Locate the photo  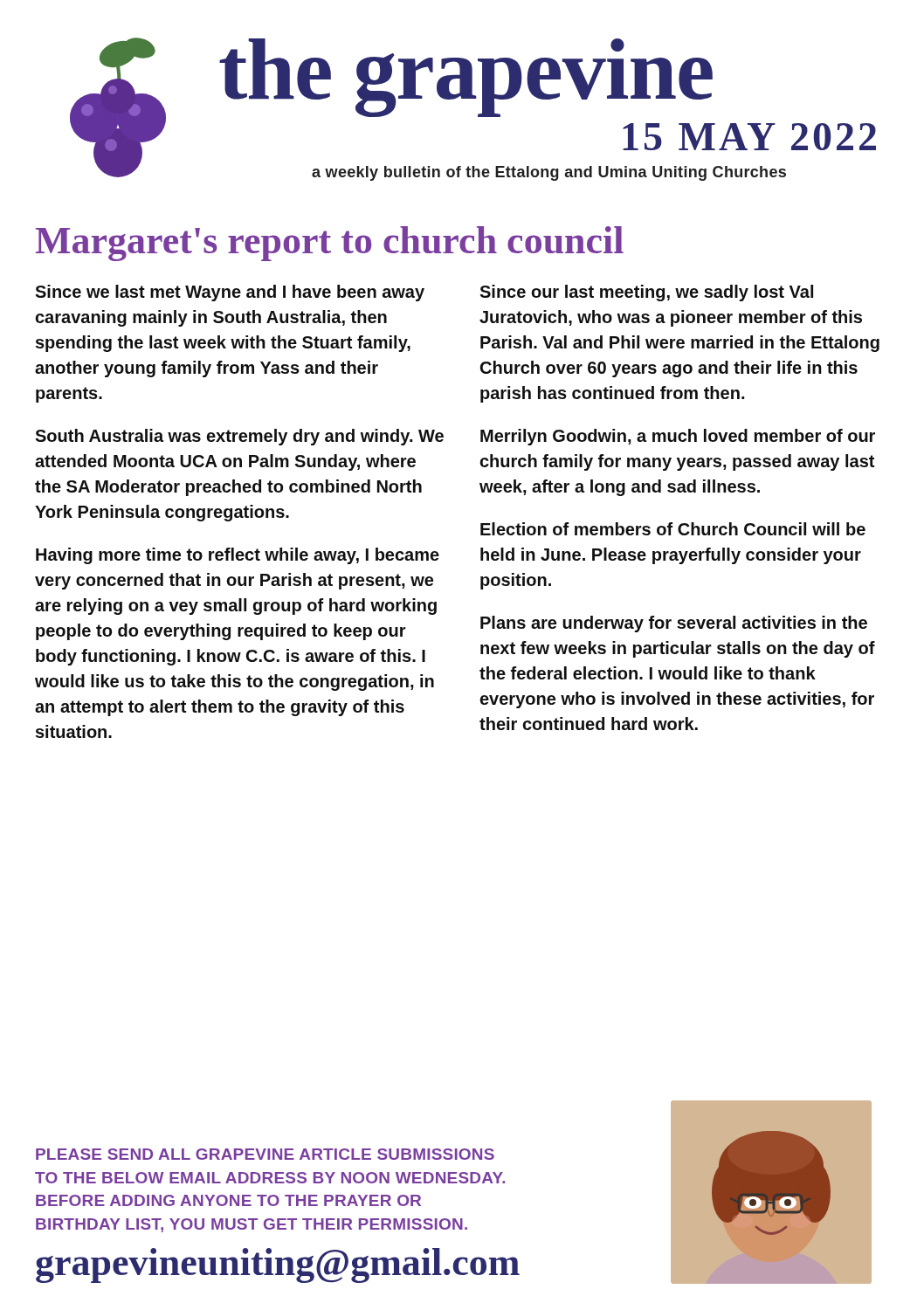(797, 1192)
